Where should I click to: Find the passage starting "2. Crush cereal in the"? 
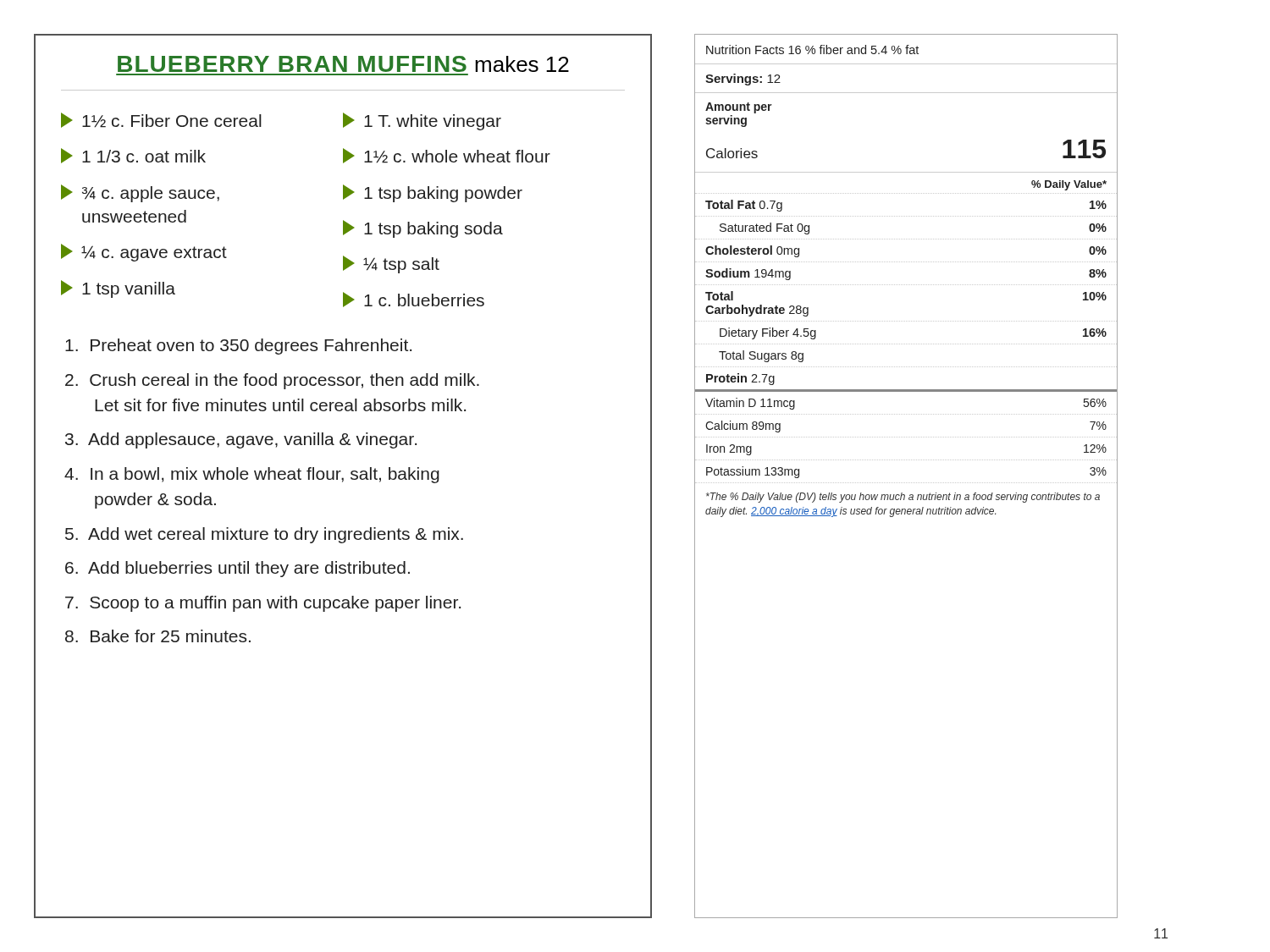tap(272, 392)
